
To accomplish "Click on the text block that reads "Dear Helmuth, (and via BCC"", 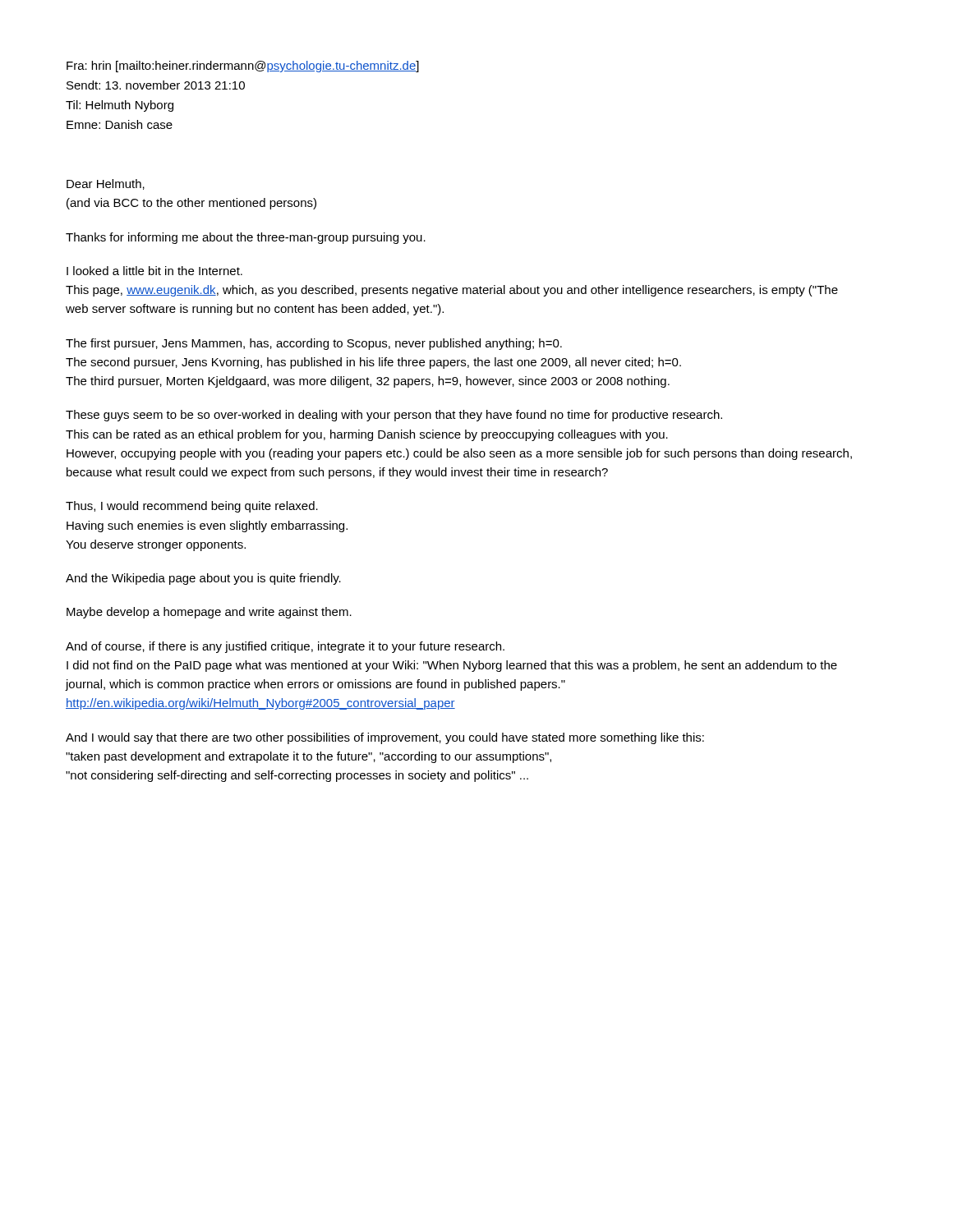I will click(191, 193).
